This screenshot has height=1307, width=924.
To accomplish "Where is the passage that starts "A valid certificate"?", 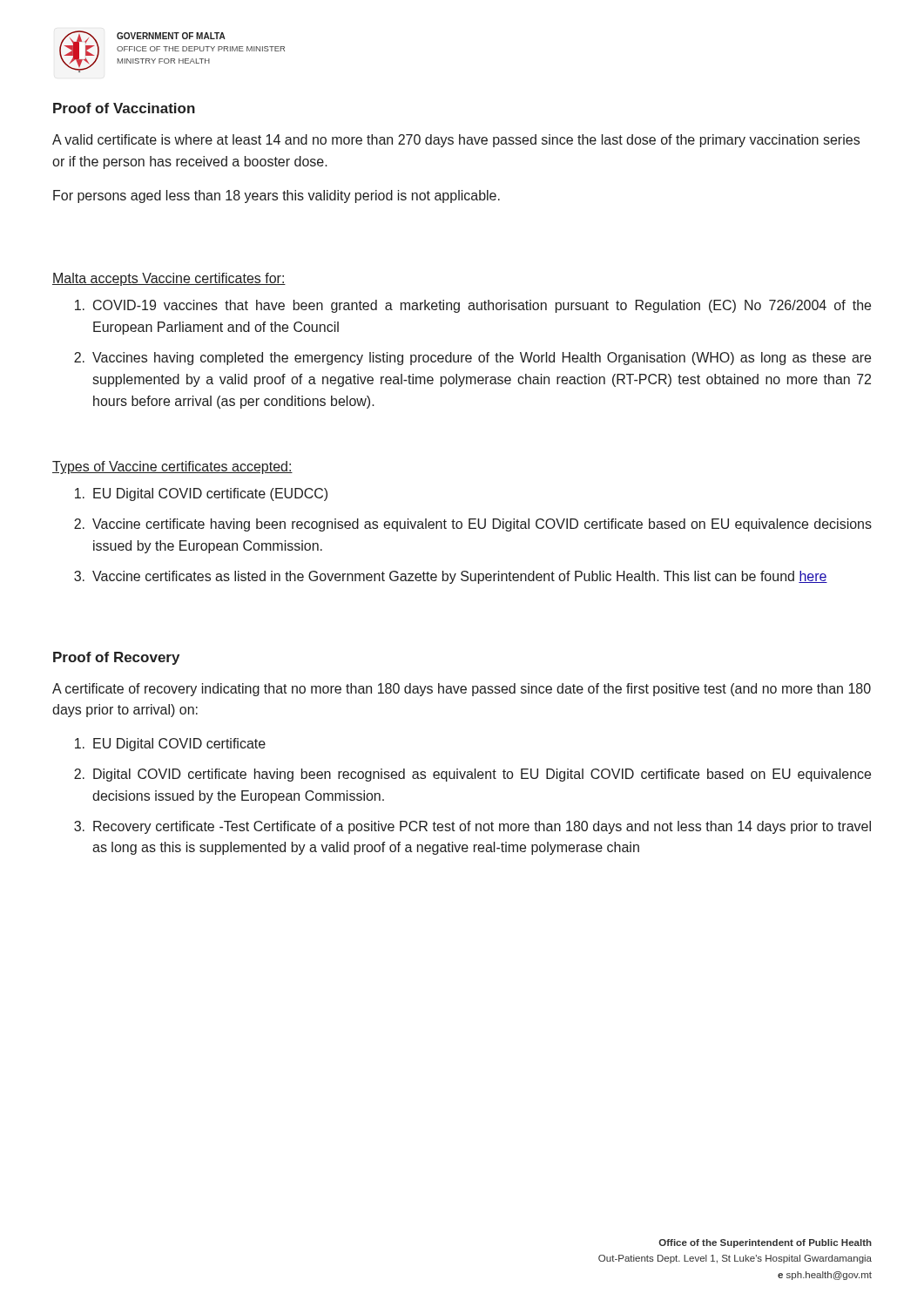I will 456,151.
